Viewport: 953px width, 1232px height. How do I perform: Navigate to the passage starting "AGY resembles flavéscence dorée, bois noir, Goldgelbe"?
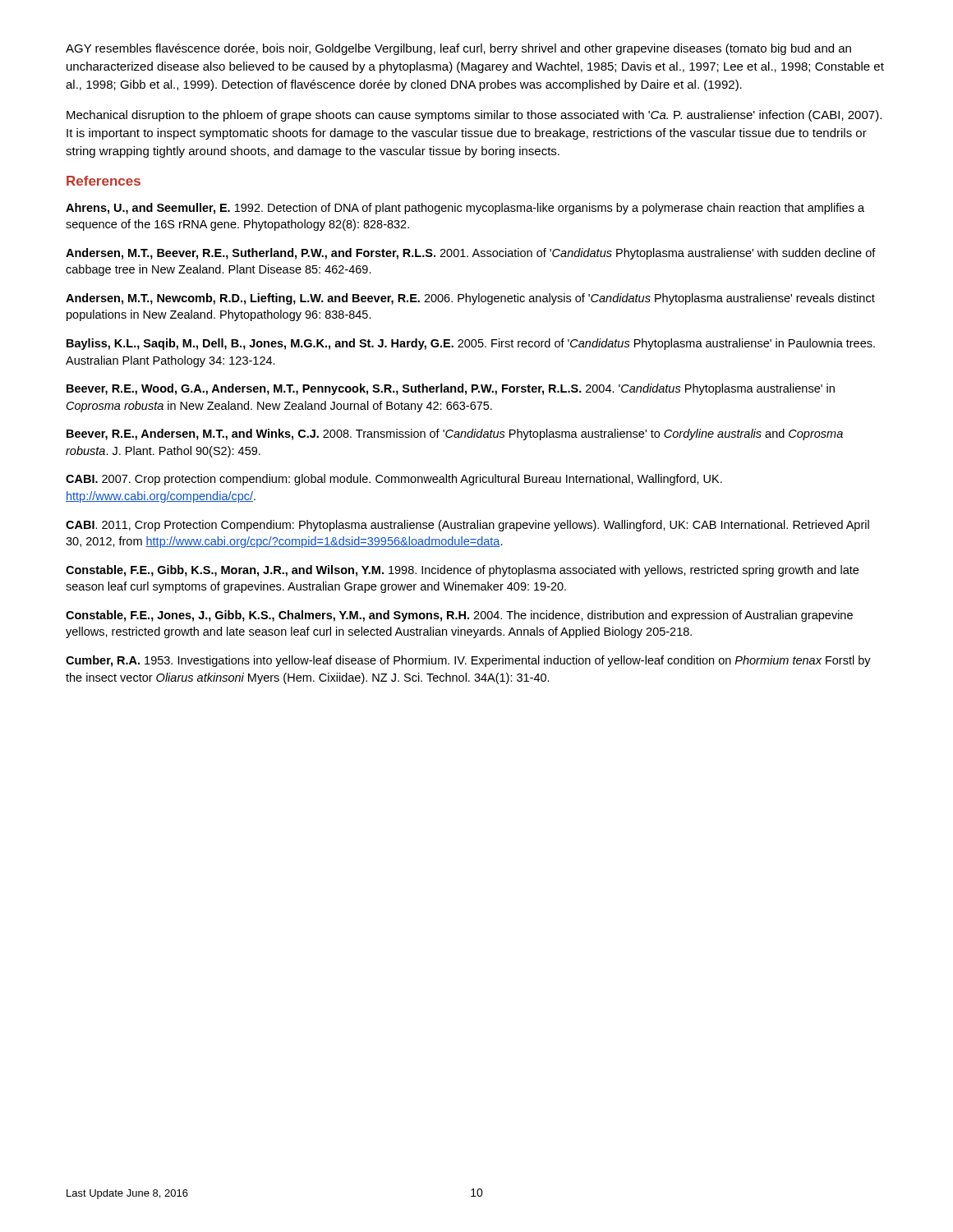(x=476, y=66)
